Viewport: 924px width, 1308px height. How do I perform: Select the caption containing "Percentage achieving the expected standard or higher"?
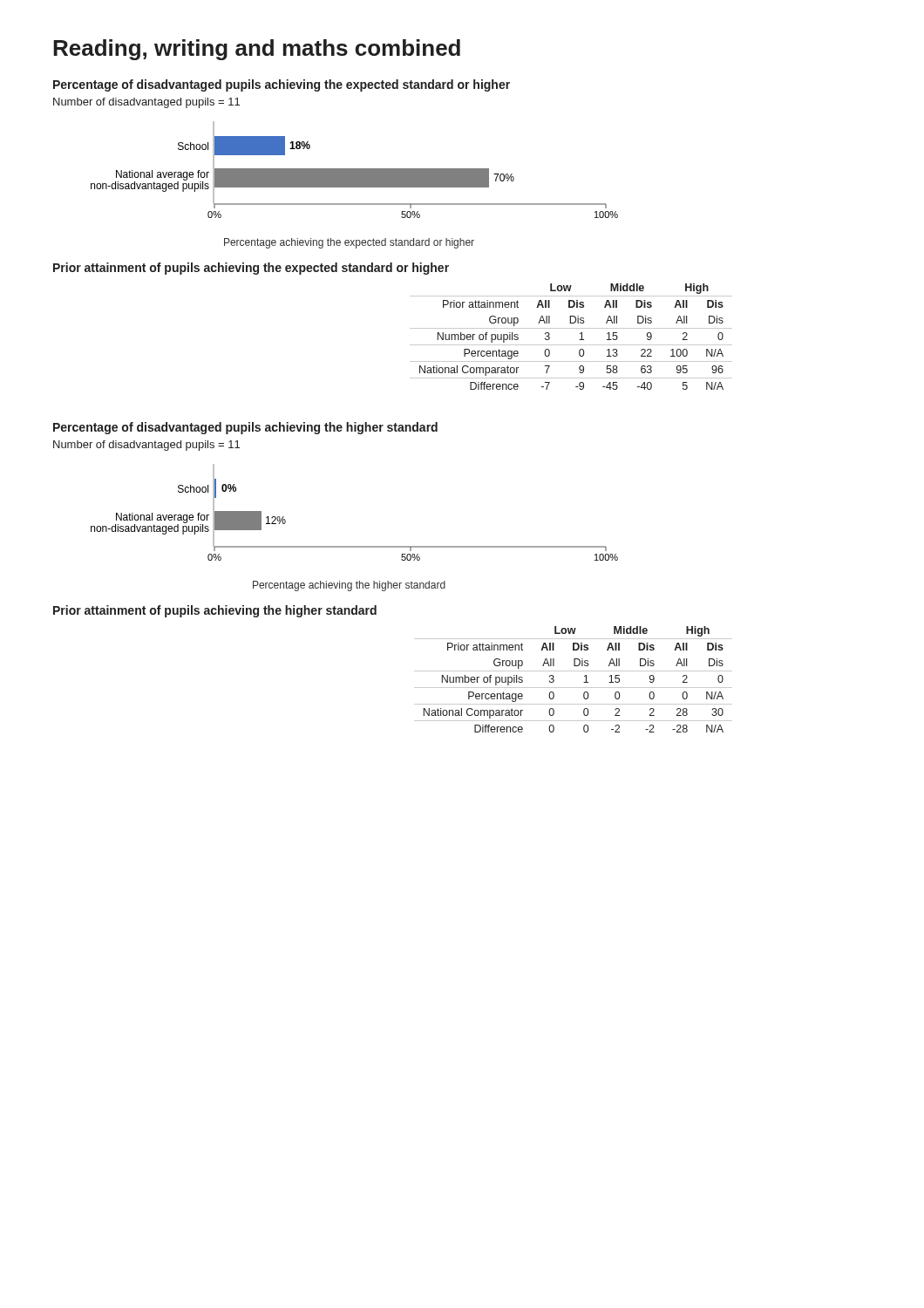pyautogui.click(x=349, y=242)
